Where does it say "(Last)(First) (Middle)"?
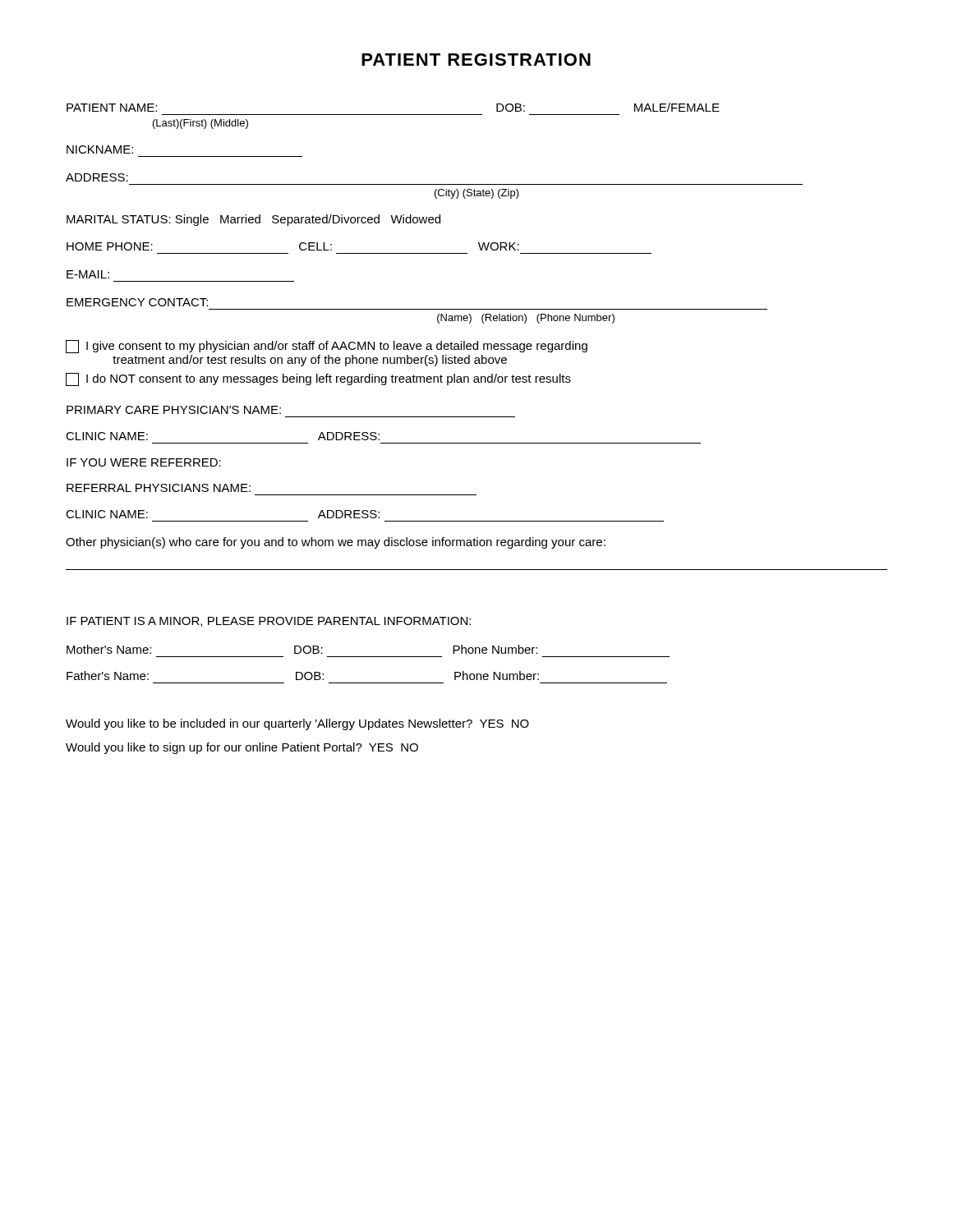 click(200, 123)
